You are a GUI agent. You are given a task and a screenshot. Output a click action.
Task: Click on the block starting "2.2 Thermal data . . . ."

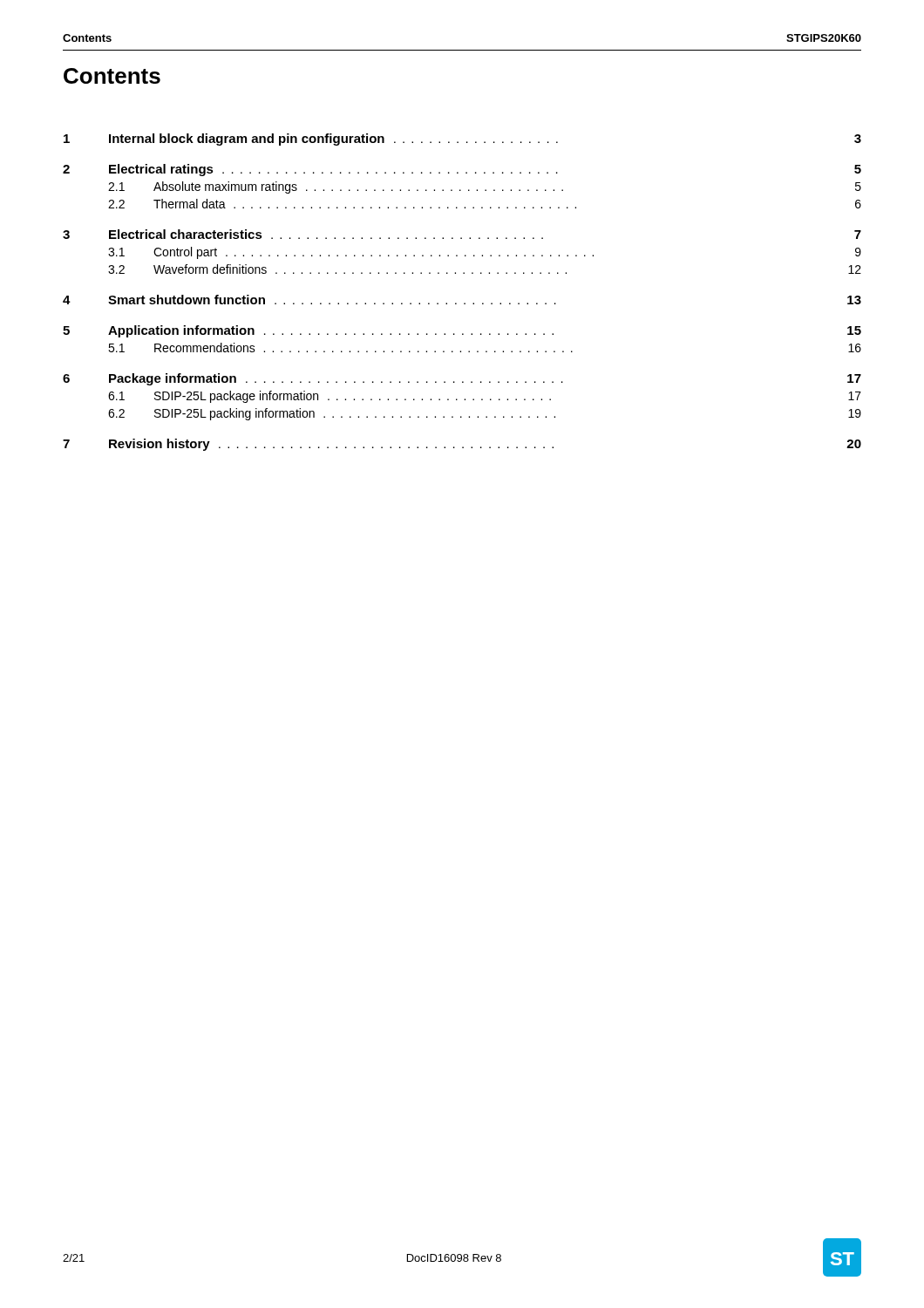point(462,204)
